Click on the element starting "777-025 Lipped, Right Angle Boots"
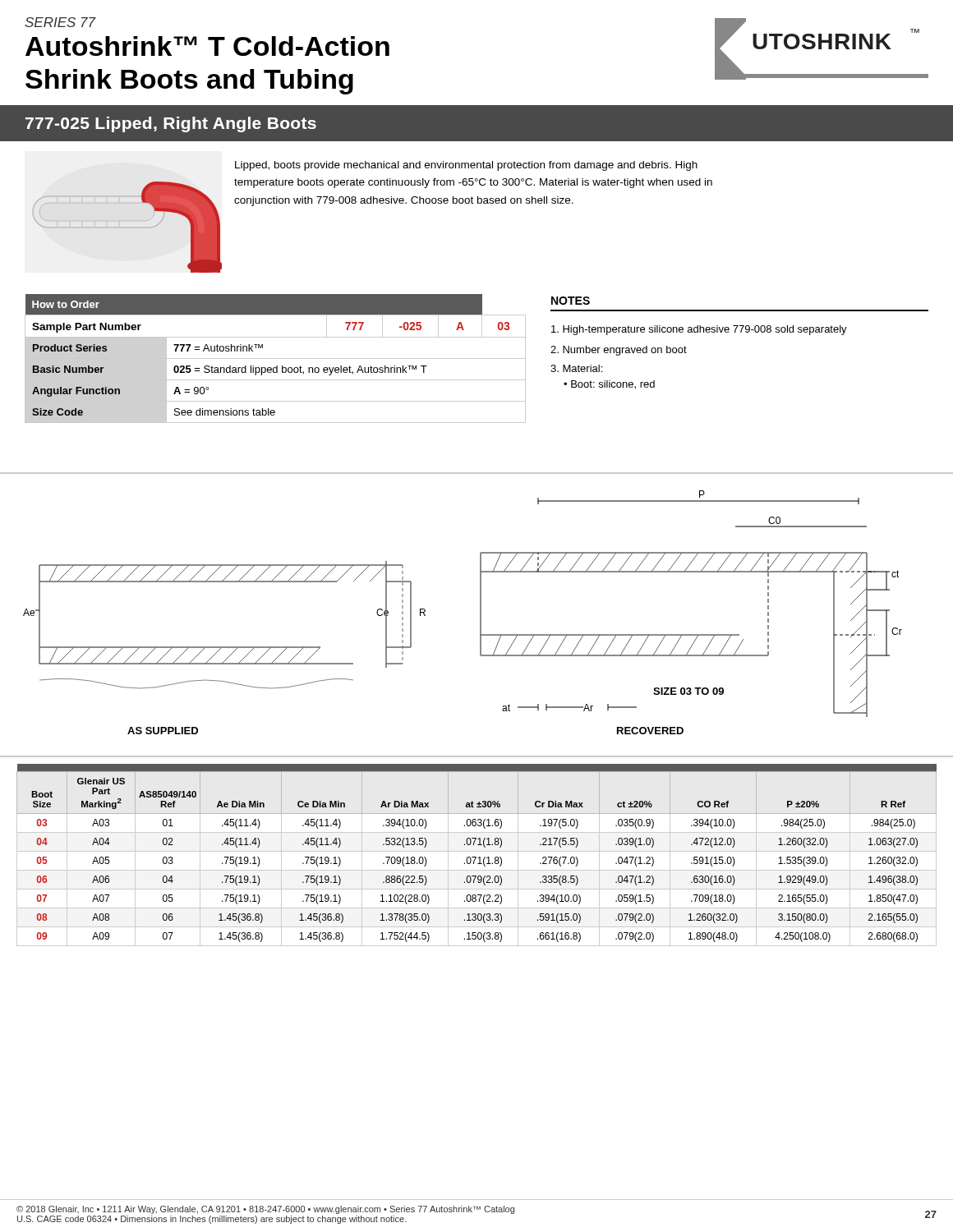The height and width of the screenshot is (1232, 953). tap(158, 123)
